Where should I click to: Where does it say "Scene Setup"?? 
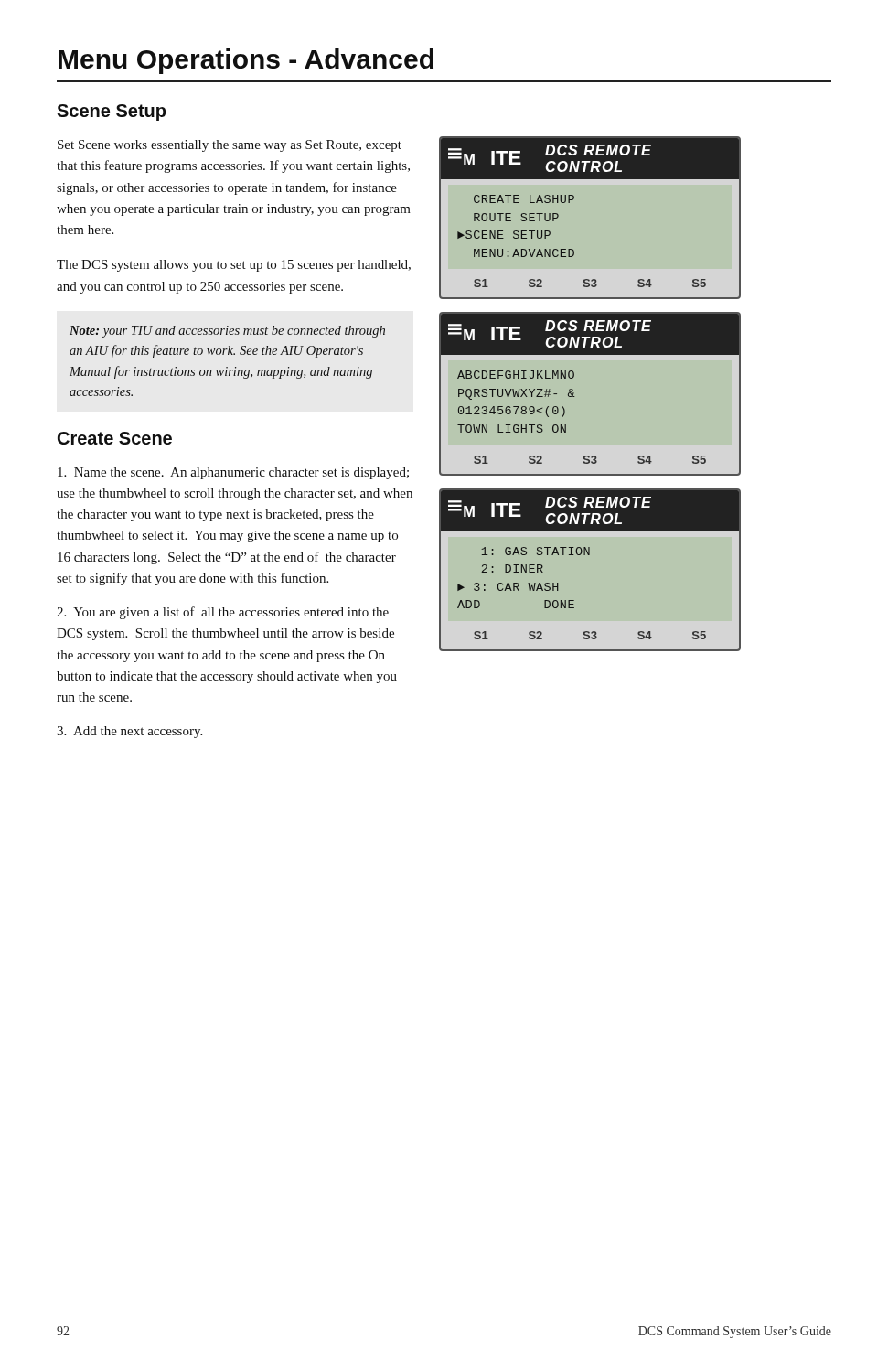click(x=112, y=111)
